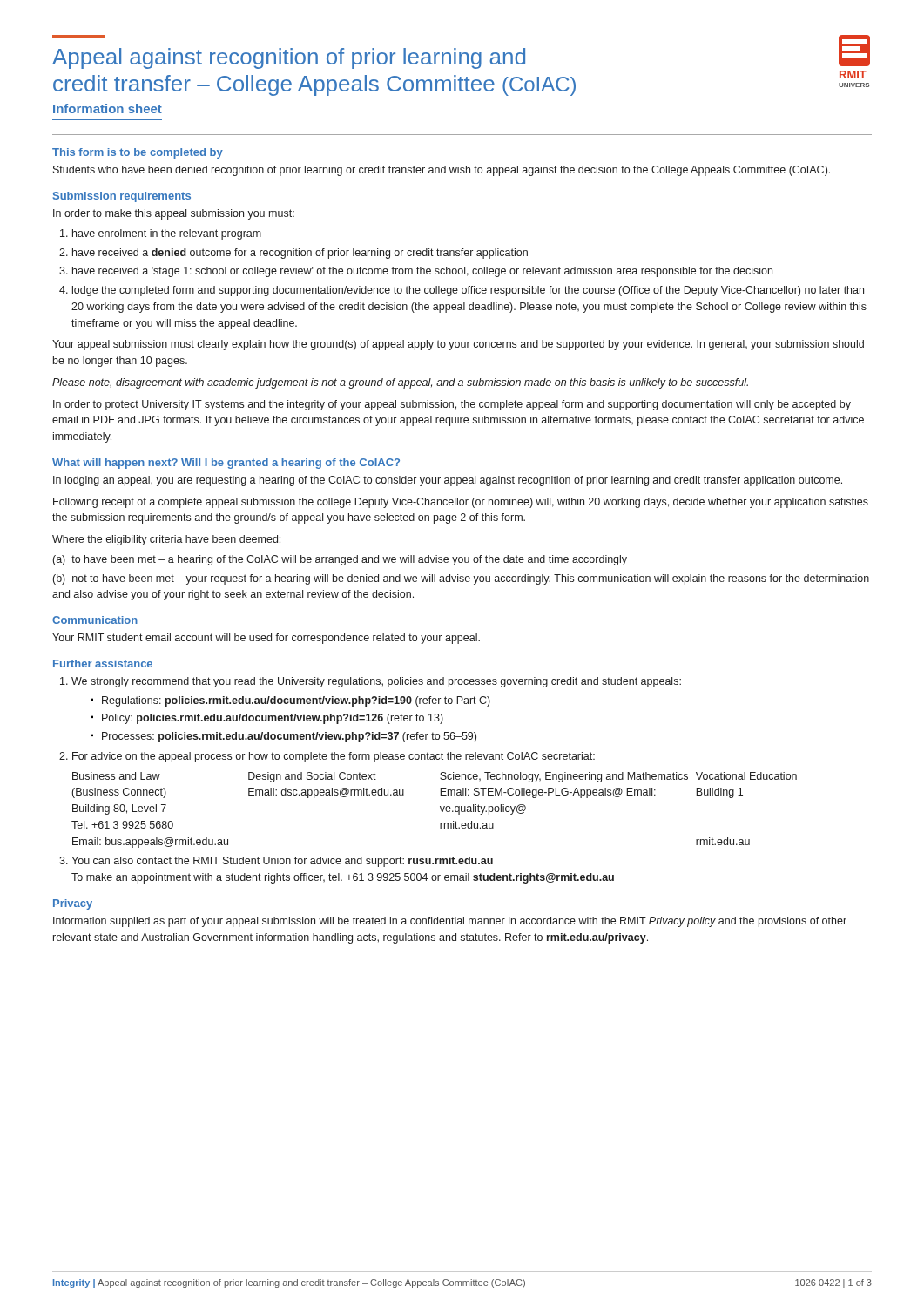Find "Submission requirements" on this page
The image size is (924, 1307).
(122, 197)
